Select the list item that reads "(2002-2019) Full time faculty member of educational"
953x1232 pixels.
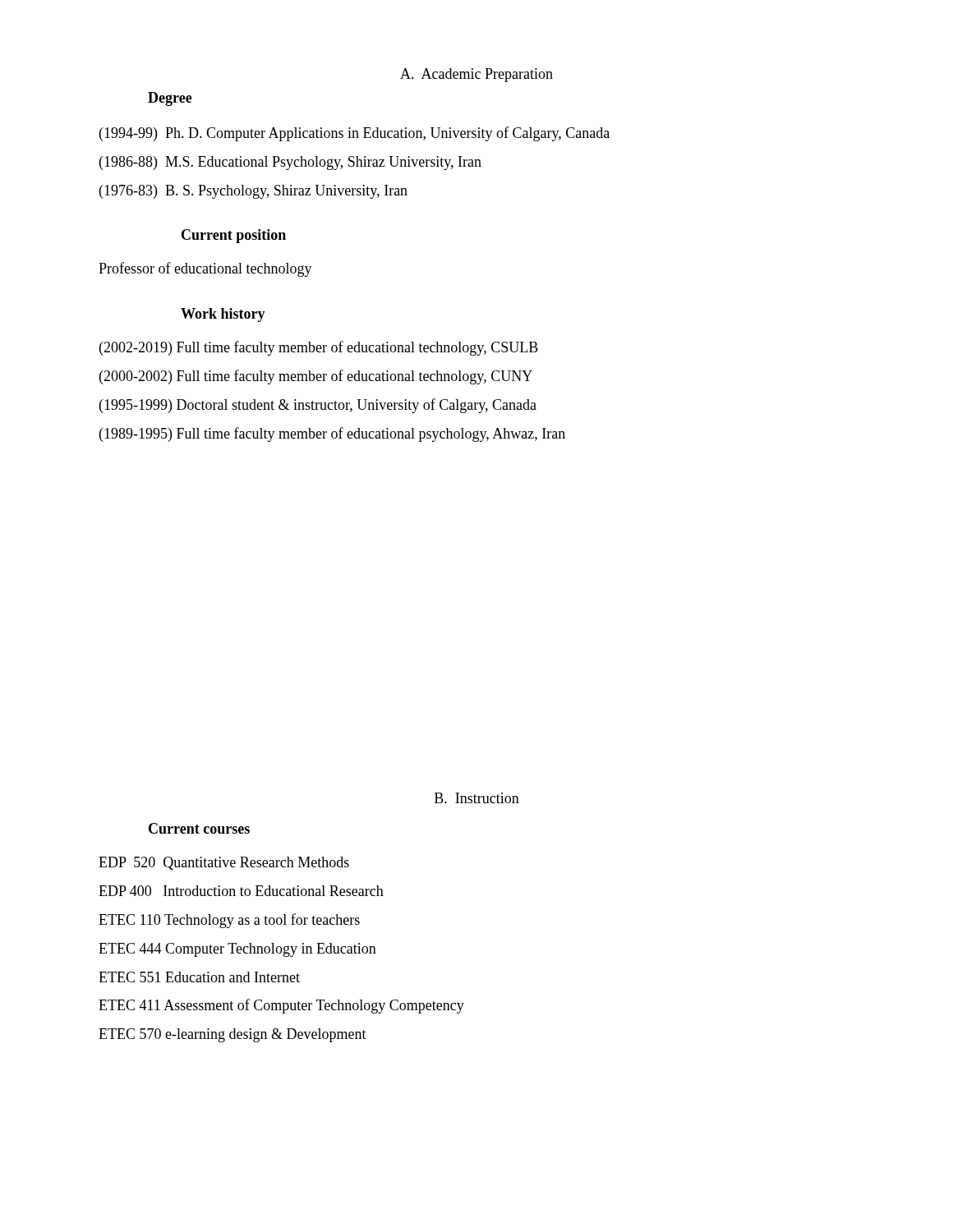[x=318, y=348]
